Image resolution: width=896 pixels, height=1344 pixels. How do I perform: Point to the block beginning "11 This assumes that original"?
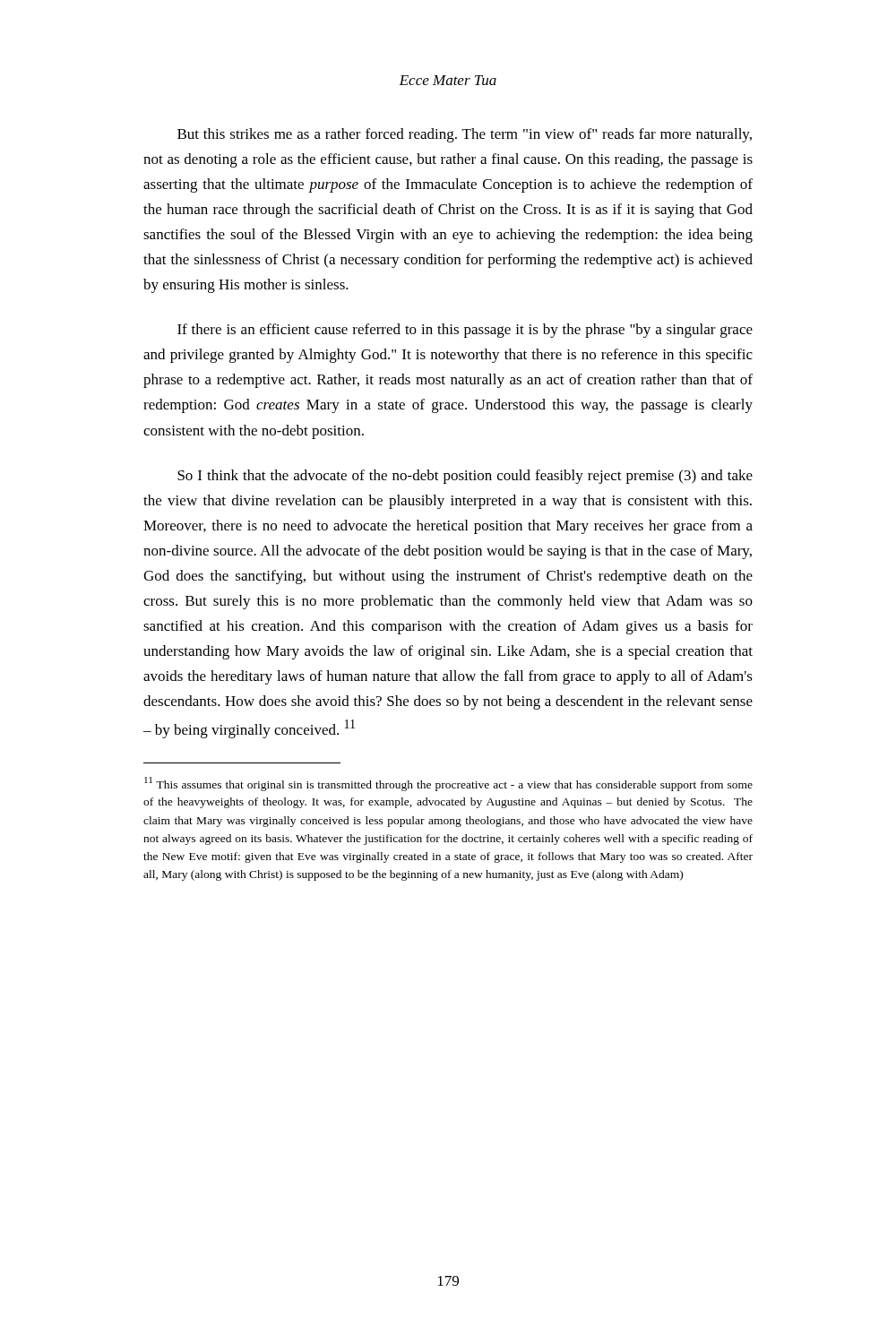pos(448,828)
